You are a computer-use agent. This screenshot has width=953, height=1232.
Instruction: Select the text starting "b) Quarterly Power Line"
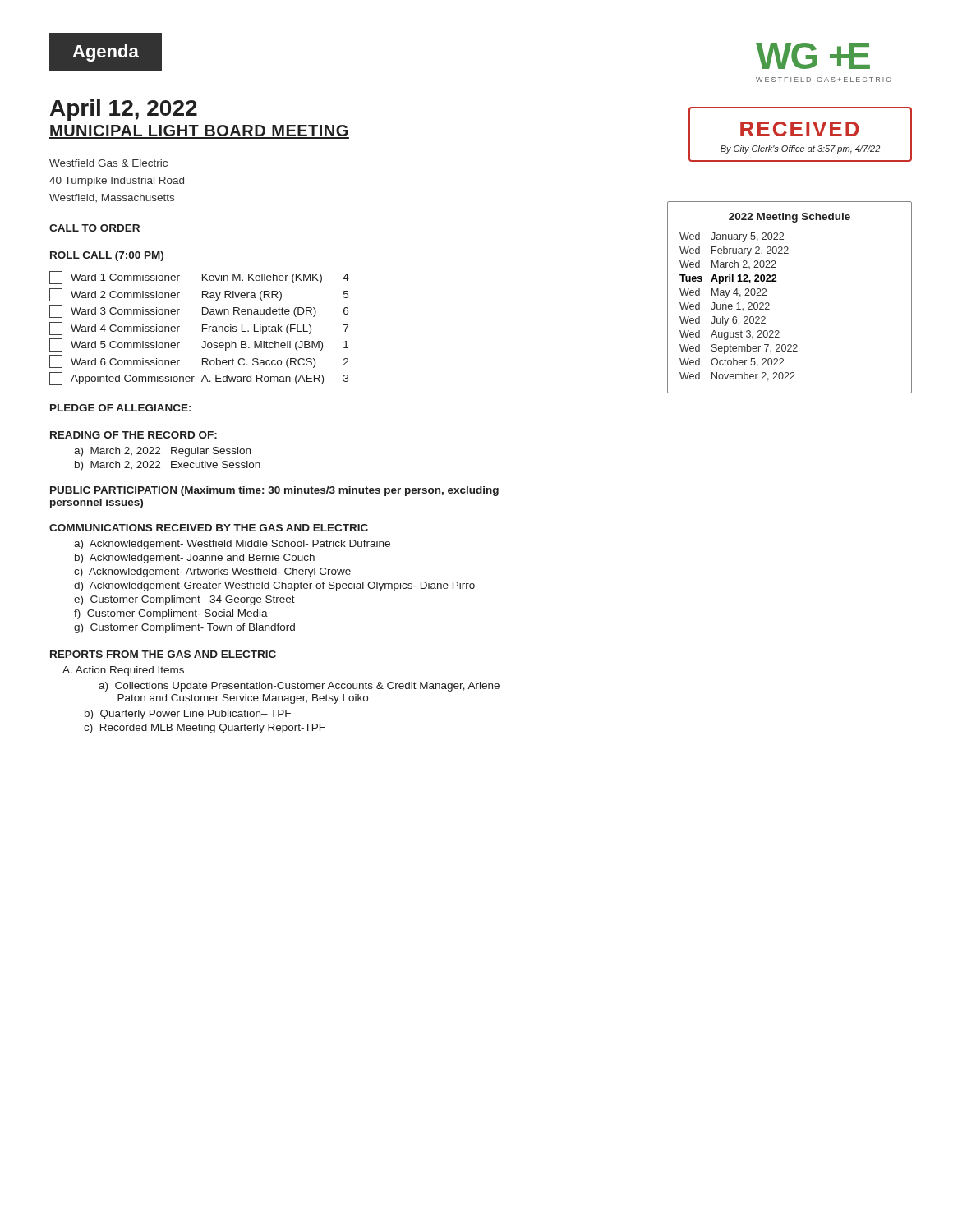(188, 713)
